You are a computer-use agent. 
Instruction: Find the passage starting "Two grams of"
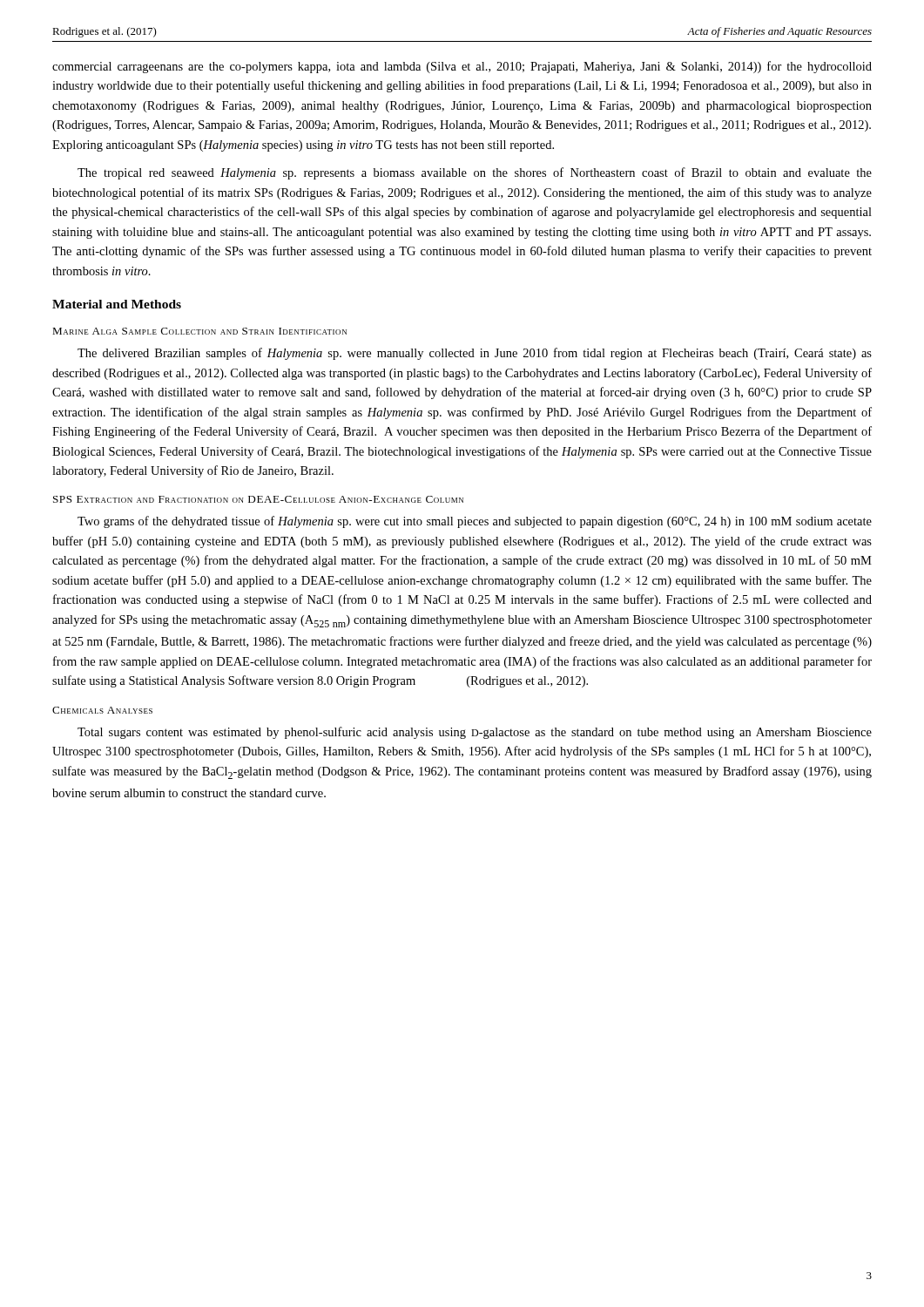pos(462,601)
